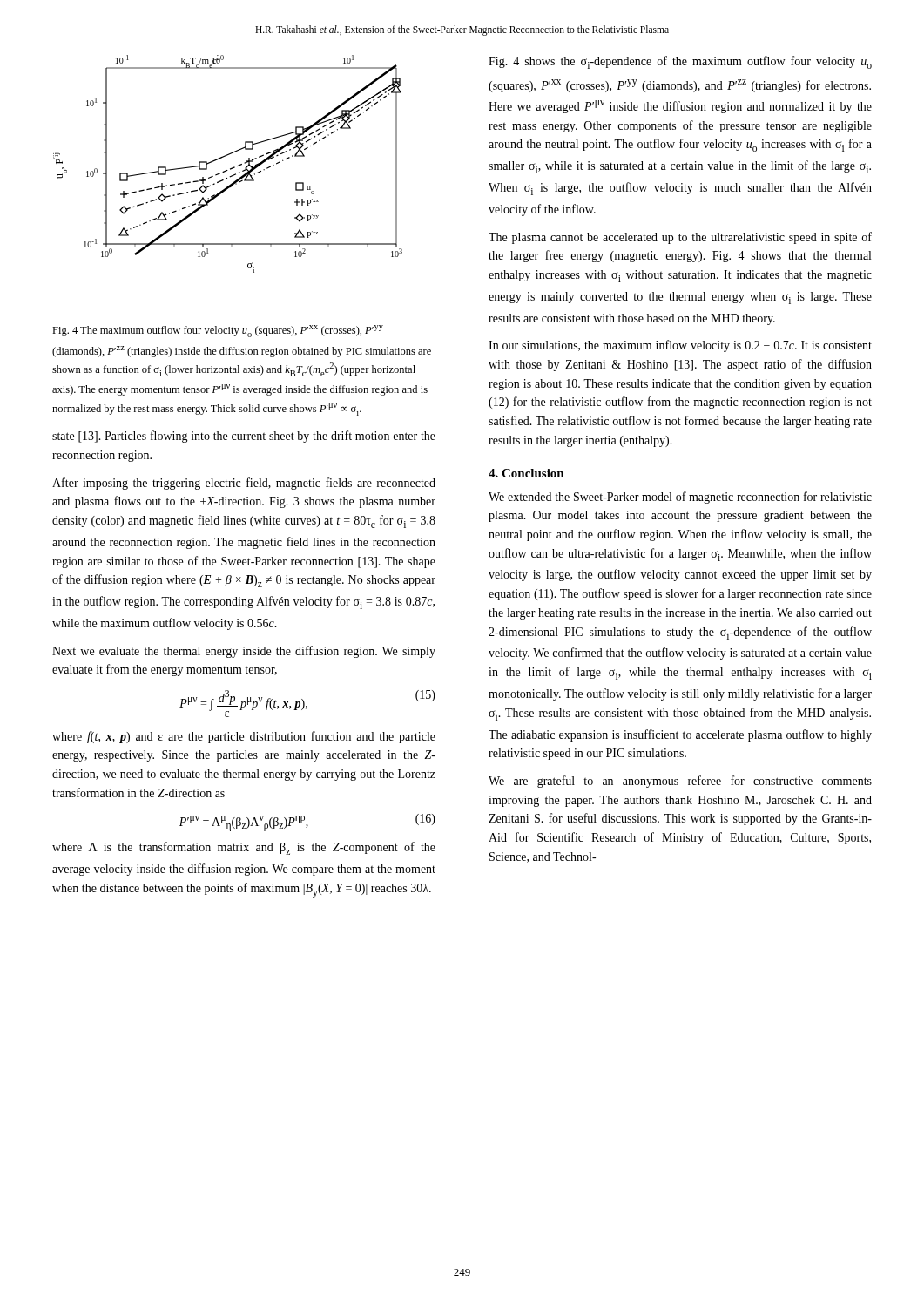Viewport: 924px width, 1307px height.
Task: Select the text starting "state [13]. Particles flowing into the"
Action: click(x=244, y=446)
